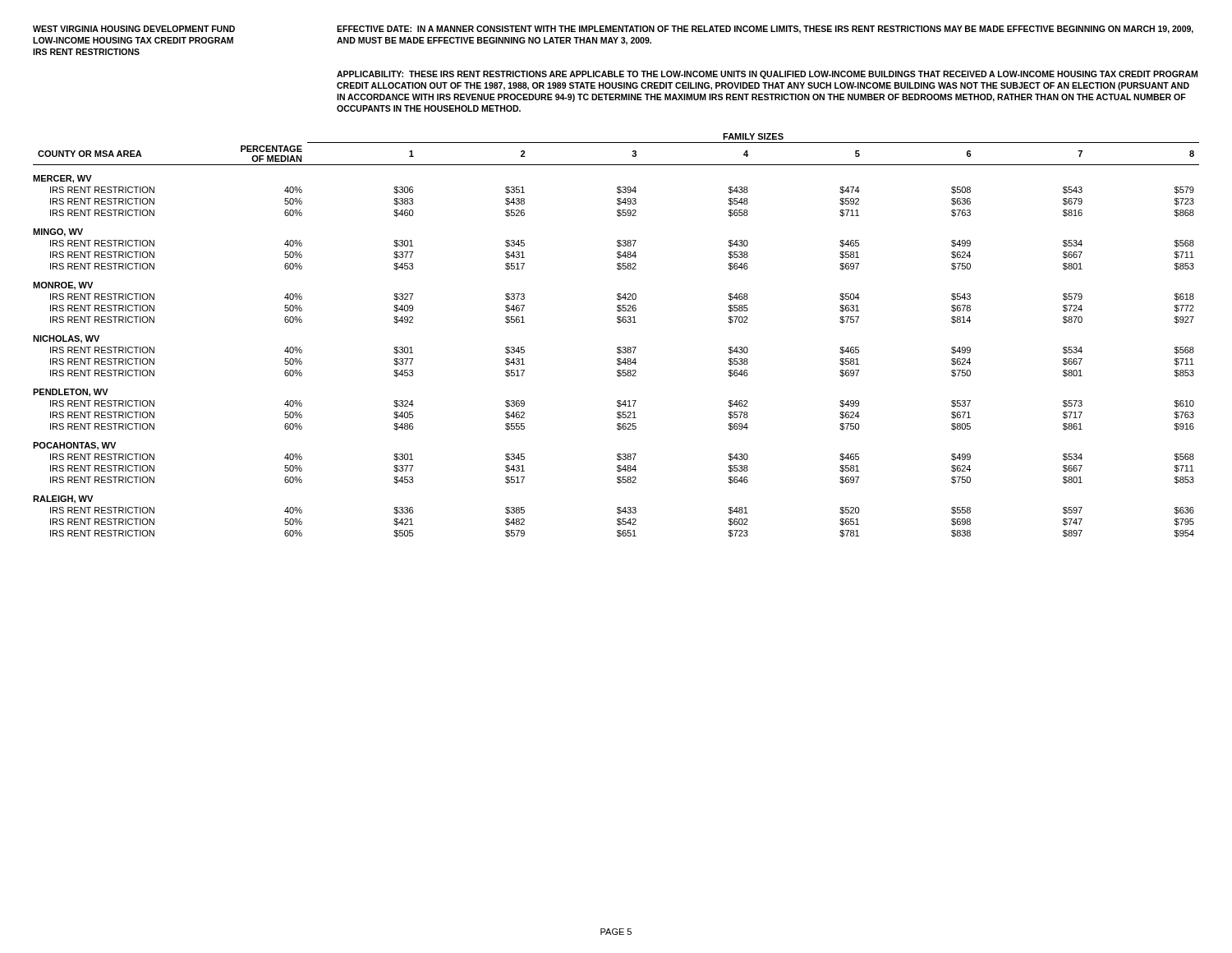Image resolution: width=1232 pixels, height=953 pixels.
Task: Click a table
Action: tap(616, 335)
